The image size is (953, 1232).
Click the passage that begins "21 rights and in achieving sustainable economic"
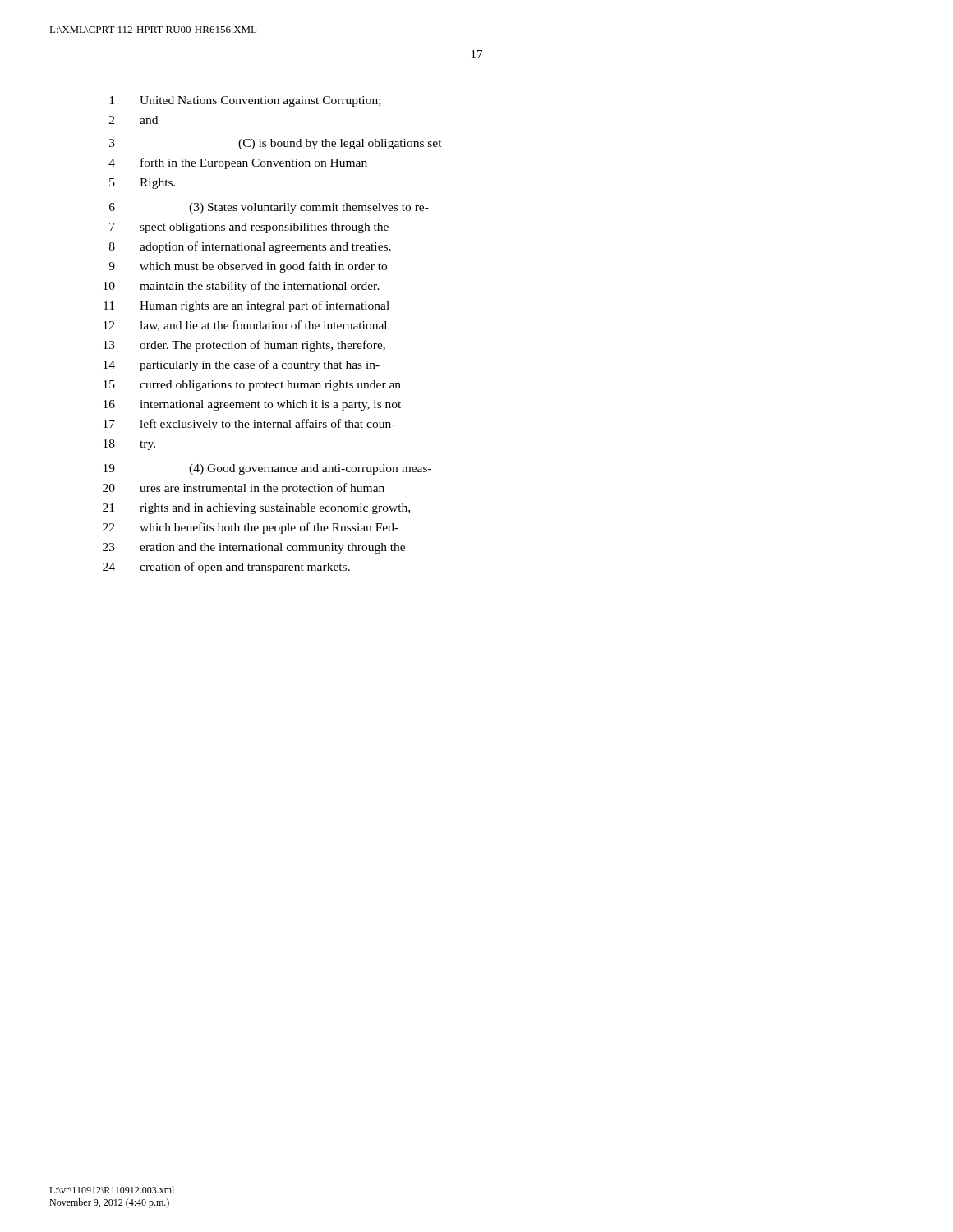click(x=256, y=509)
